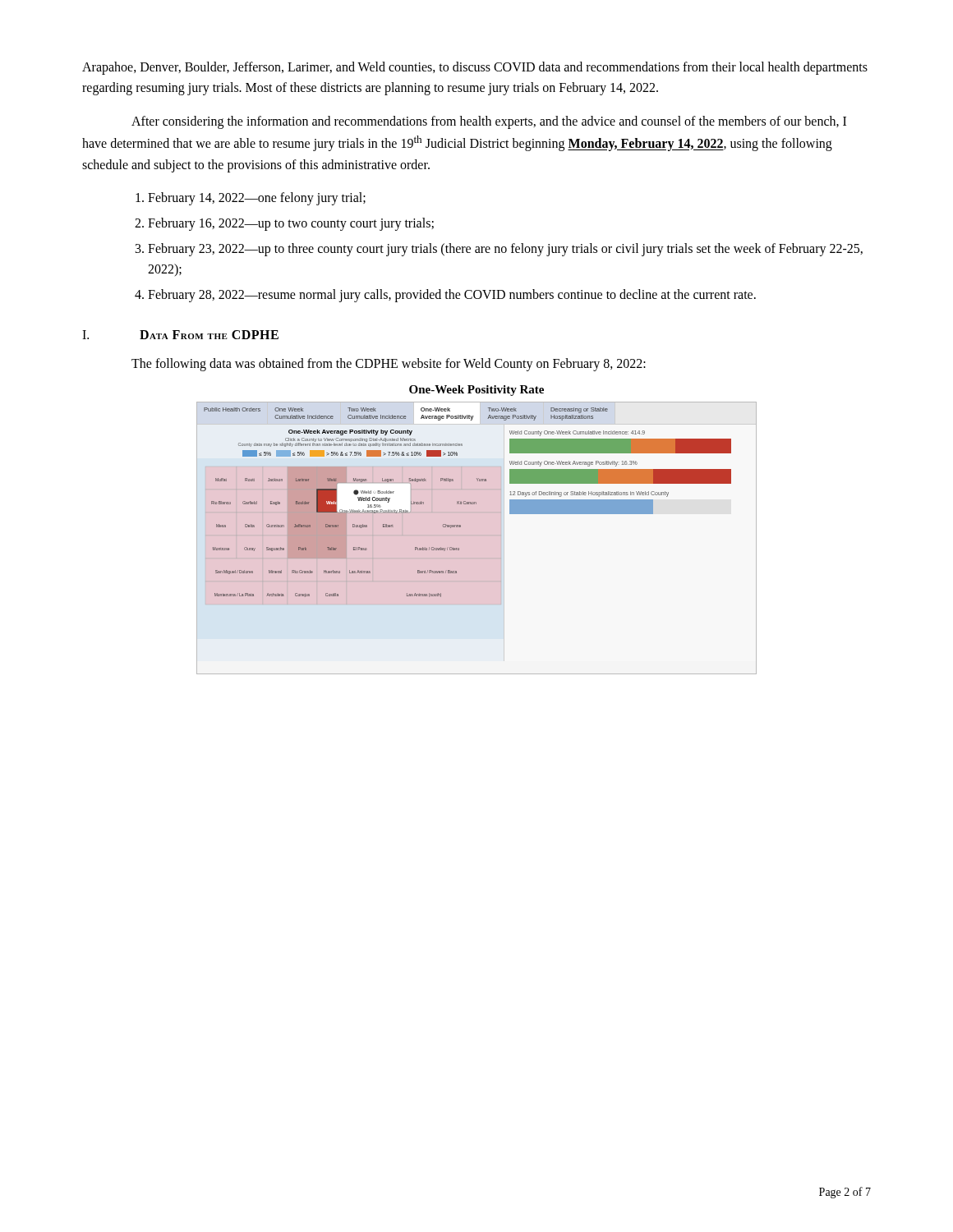This screenshot has width=953, height=1232.
Task: Navigate to the region starting "February 16, 2022—up"
Action: pos(291,223)
